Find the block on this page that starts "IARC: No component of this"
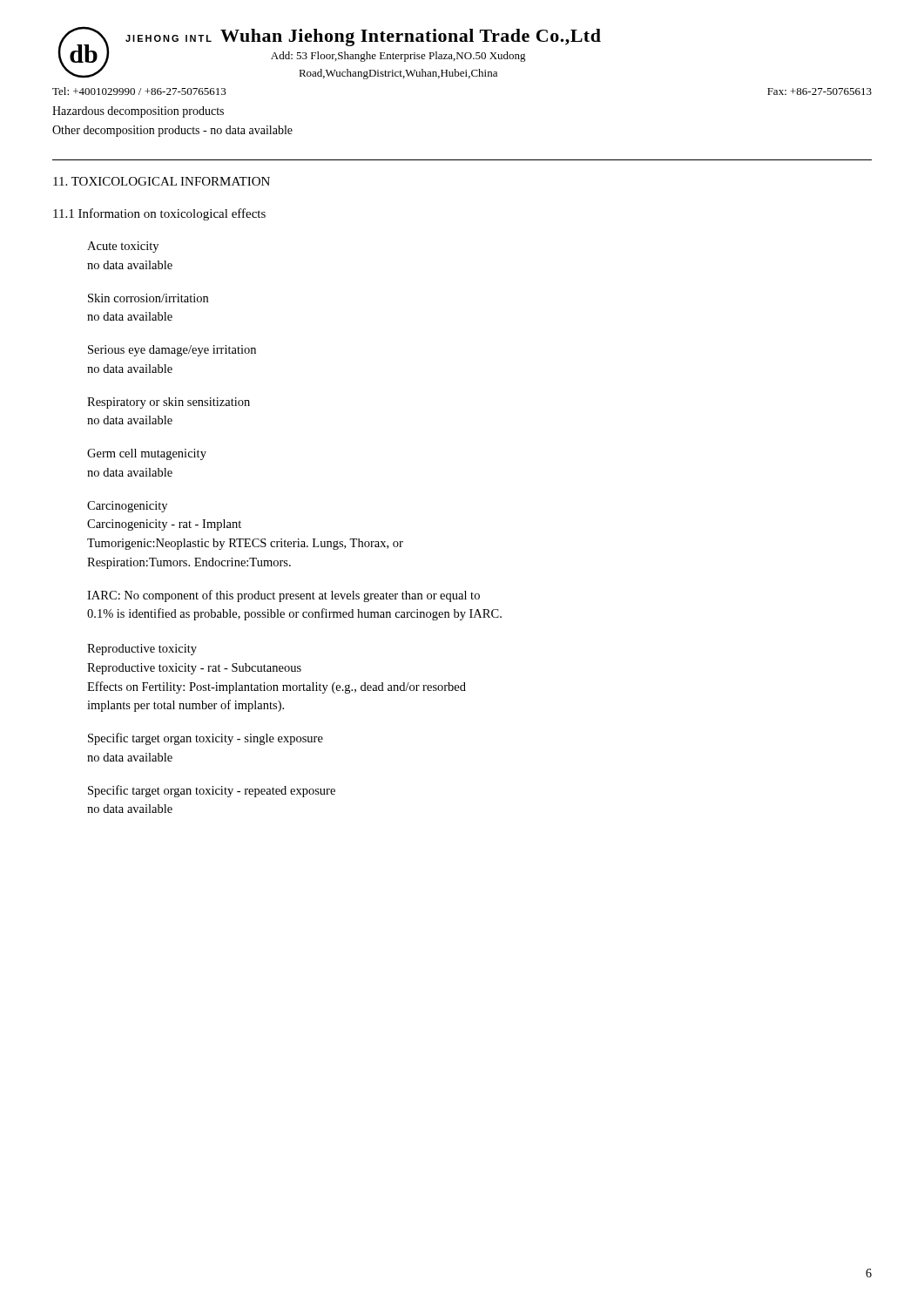924x1307 pixels. coord(479,605)
